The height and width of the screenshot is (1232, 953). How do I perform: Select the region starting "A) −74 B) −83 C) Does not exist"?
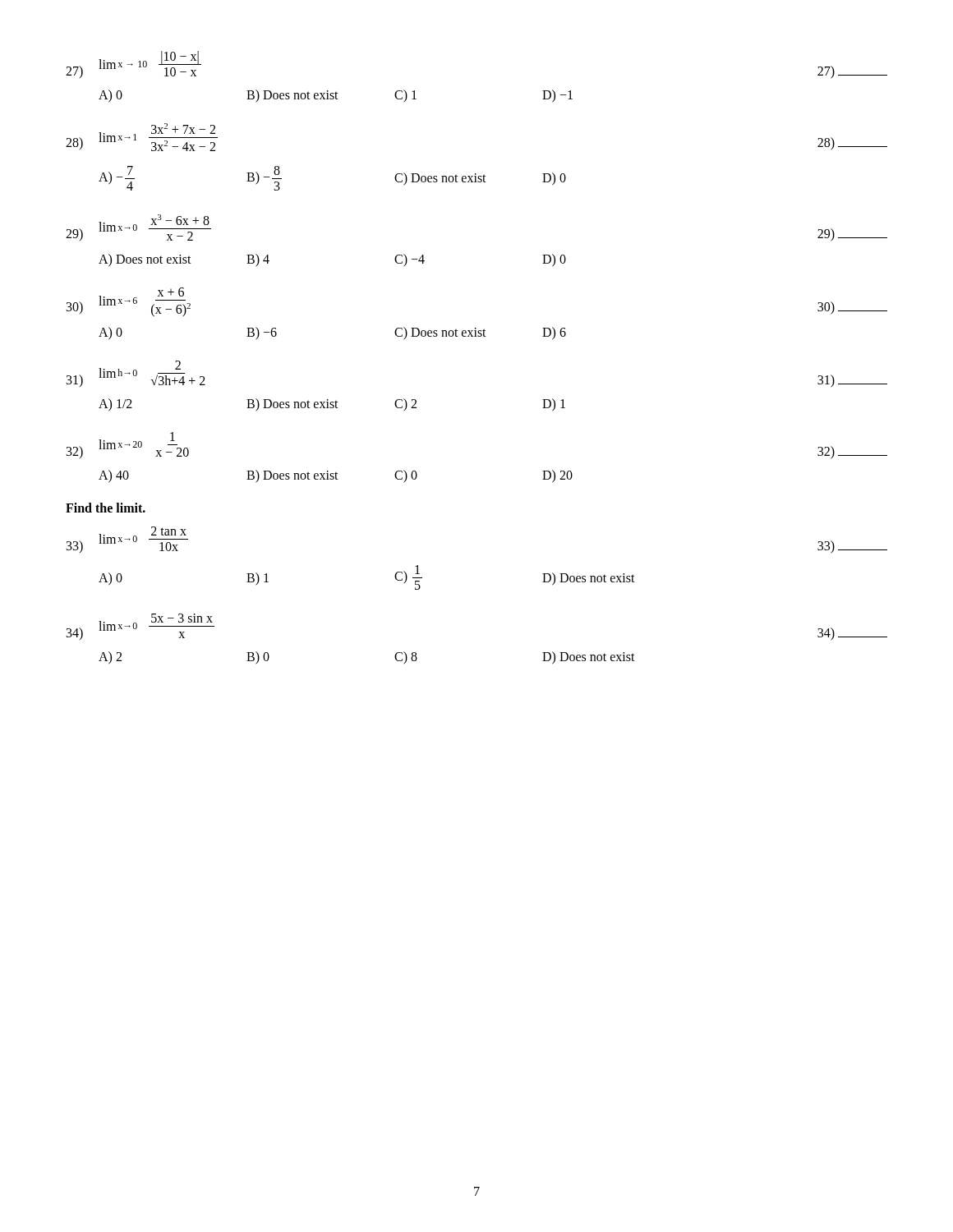[394, 178]
